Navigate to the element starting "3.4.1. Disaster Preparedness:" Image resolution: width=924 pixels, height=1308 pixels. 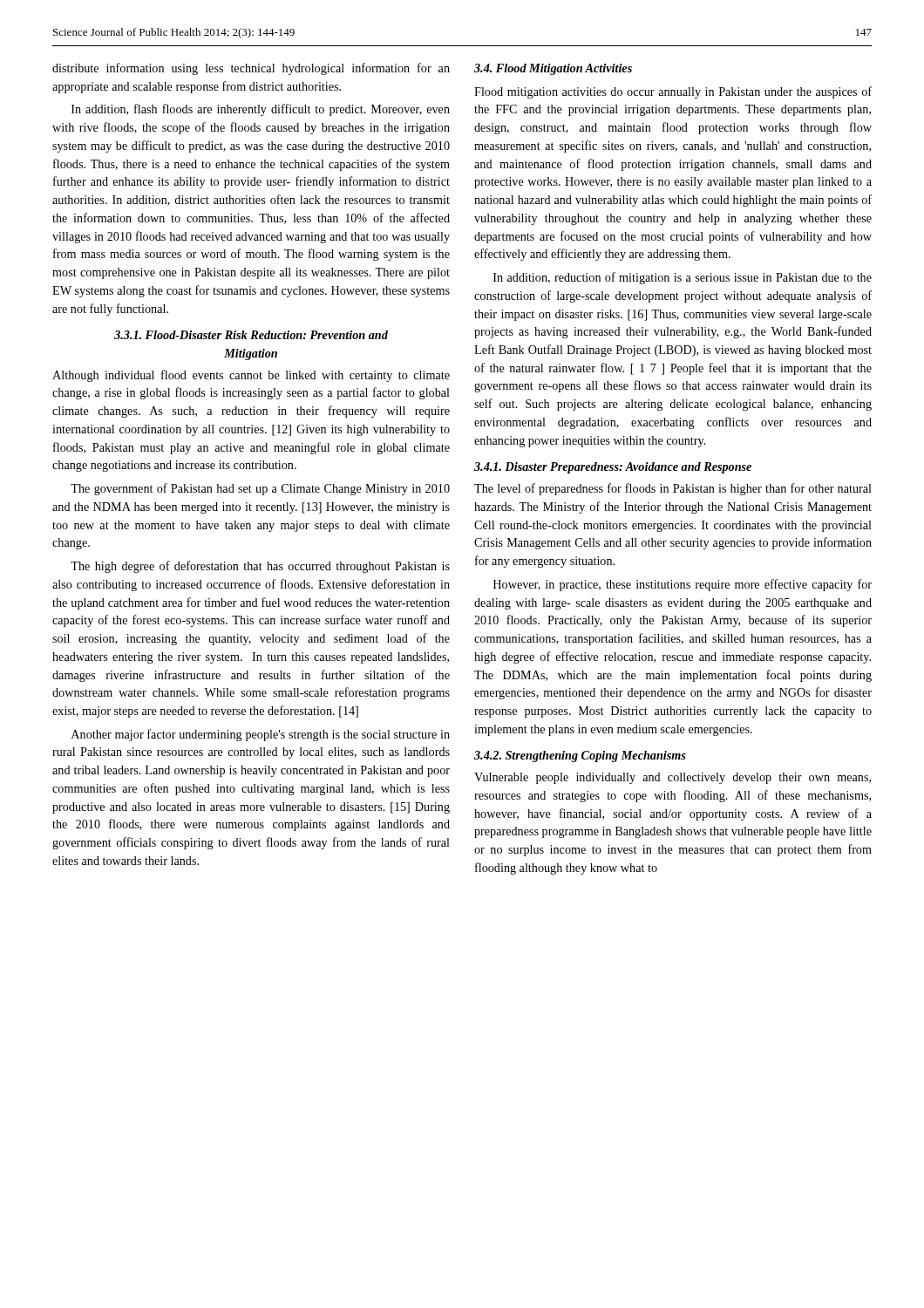pyautogui.click(x=613, y=467)
